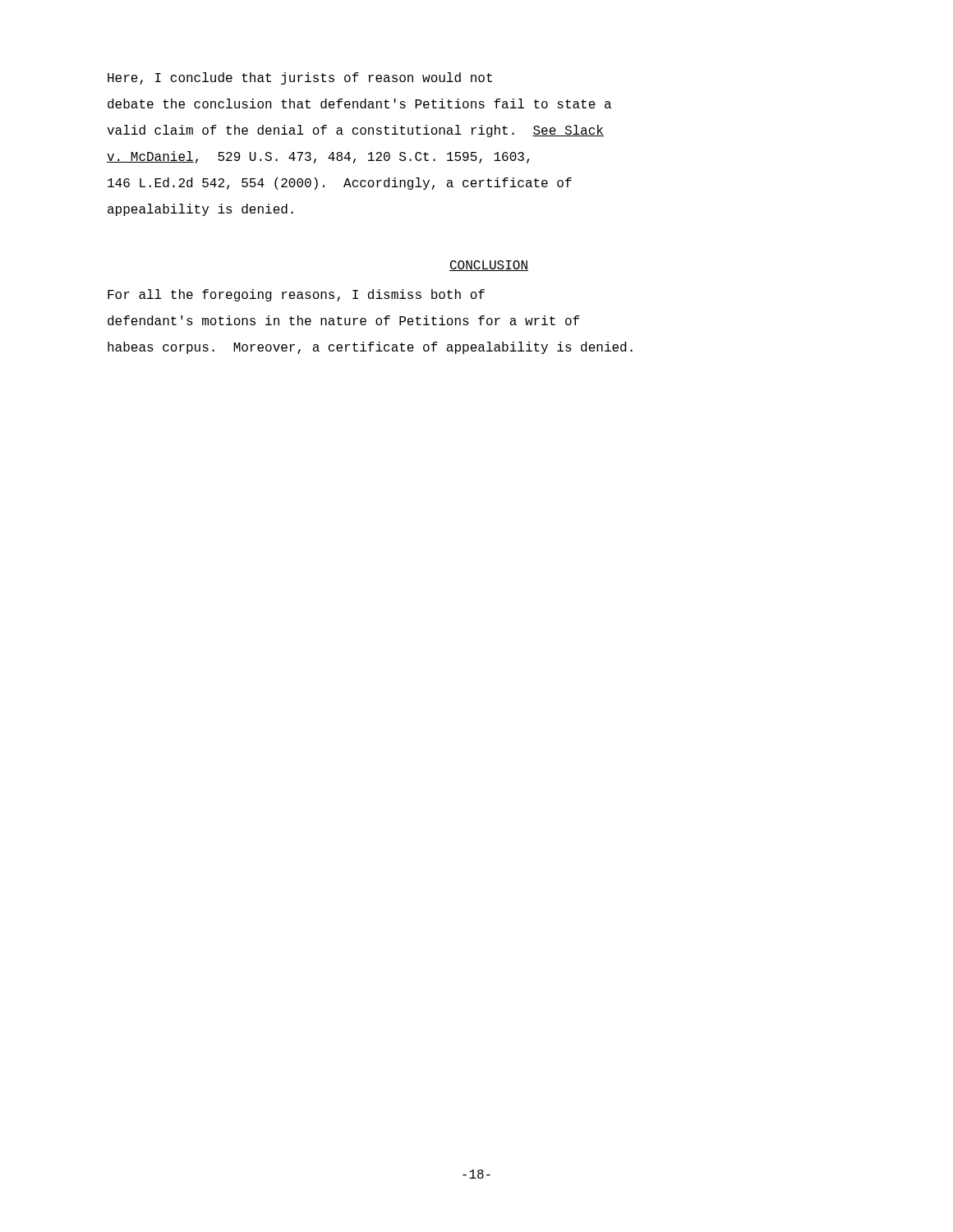Click on the text block that reads "For all the foregoing reasons, I dismiss"
This screenshot has width=953, height=1232.
[489, 322]
